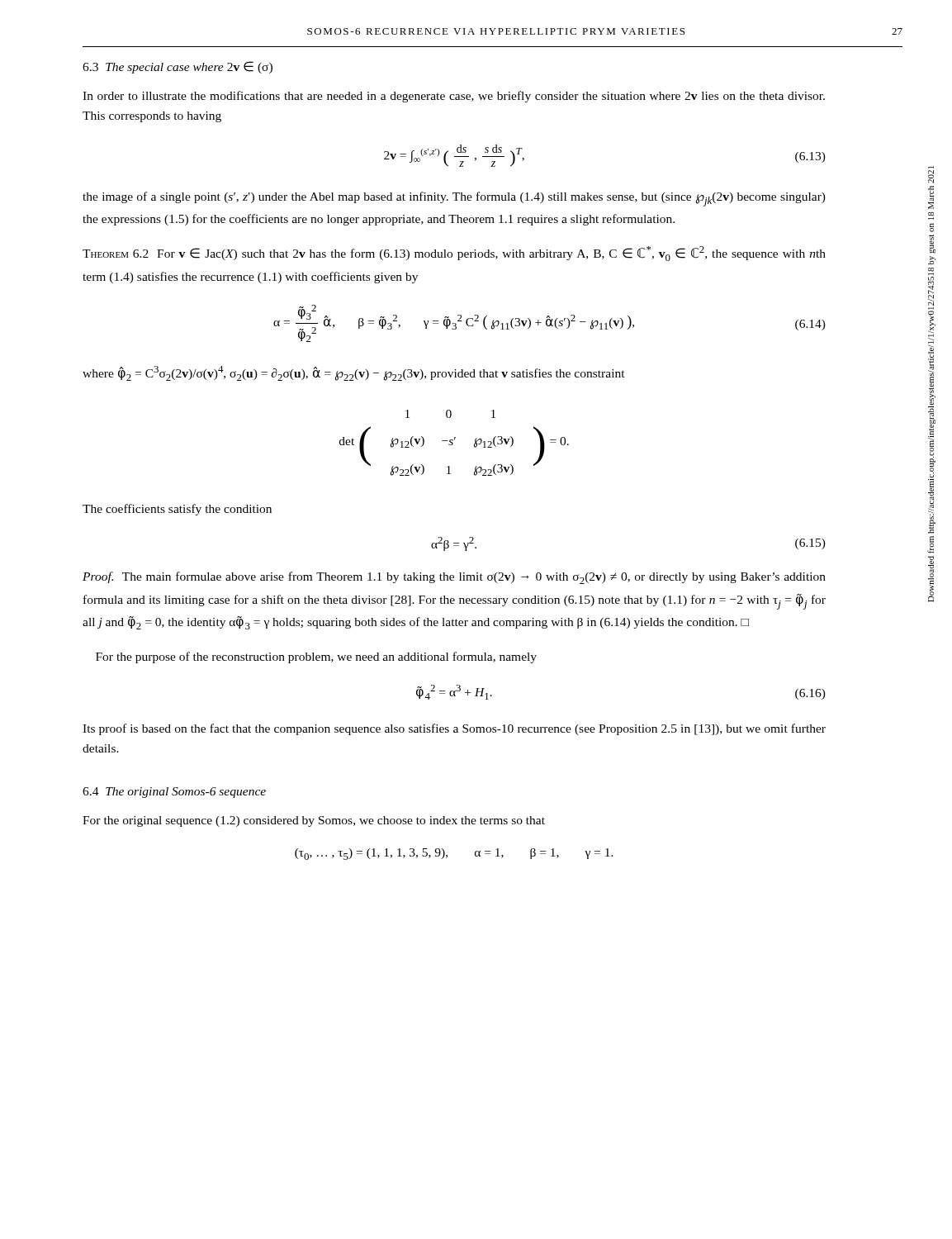Screen dimensions: 1239x952
Task: Point to the region starting "For the purpose of the"
Action: 310,656
